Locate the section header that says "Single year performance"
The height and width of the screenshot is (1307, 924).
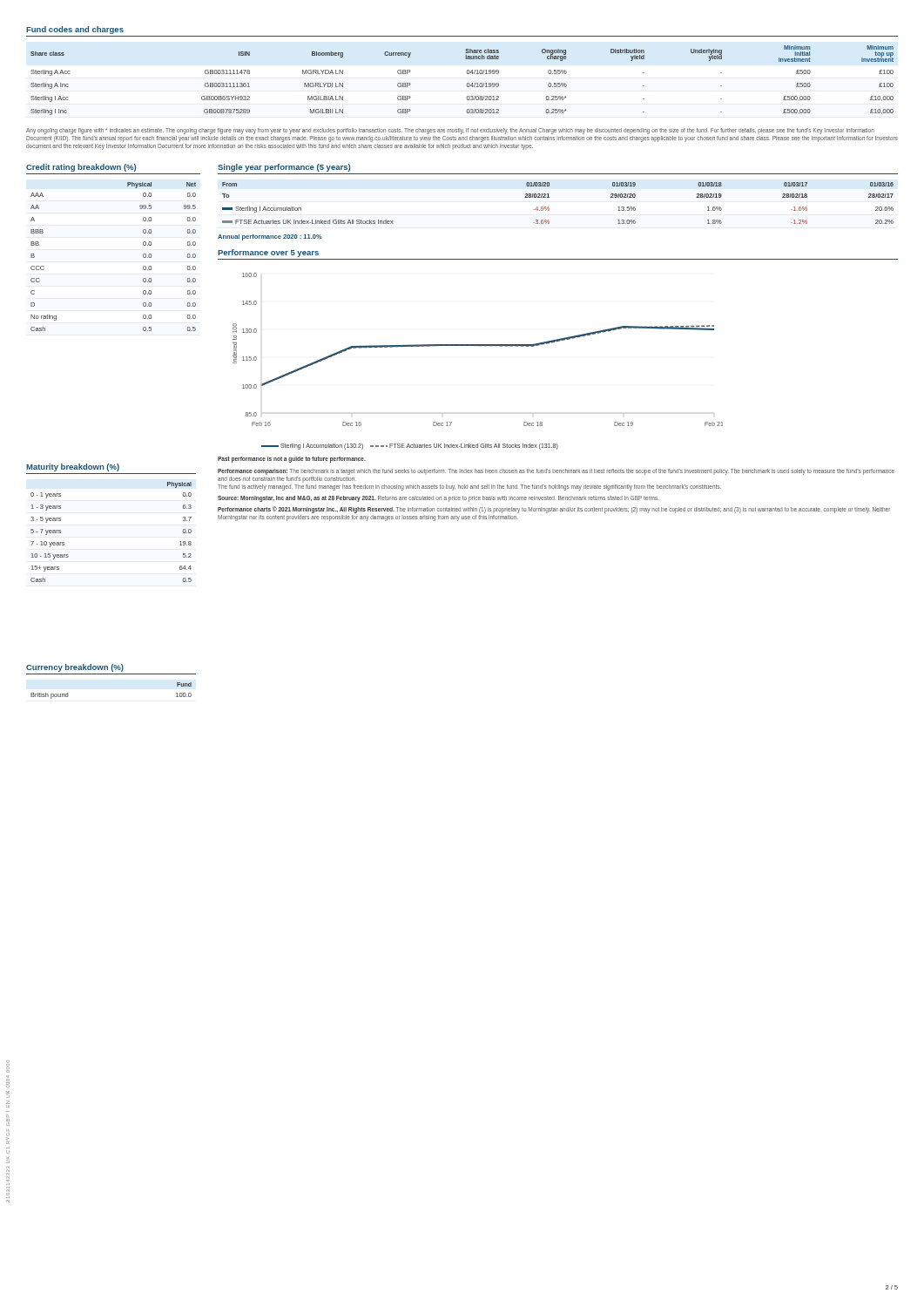click(284, 167)
